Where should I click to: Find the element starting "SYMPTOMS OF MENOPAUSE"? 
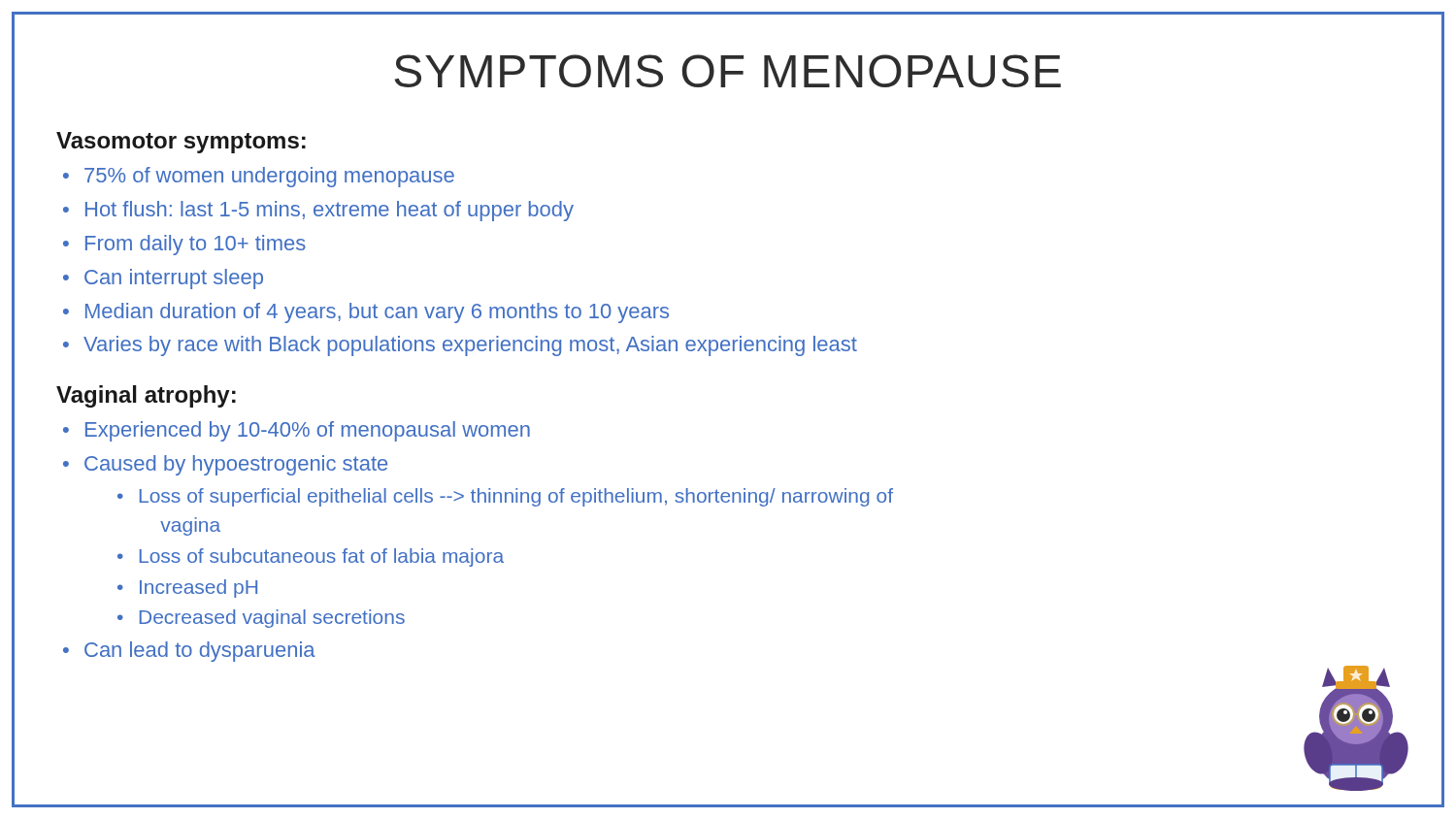pos(728,71)
